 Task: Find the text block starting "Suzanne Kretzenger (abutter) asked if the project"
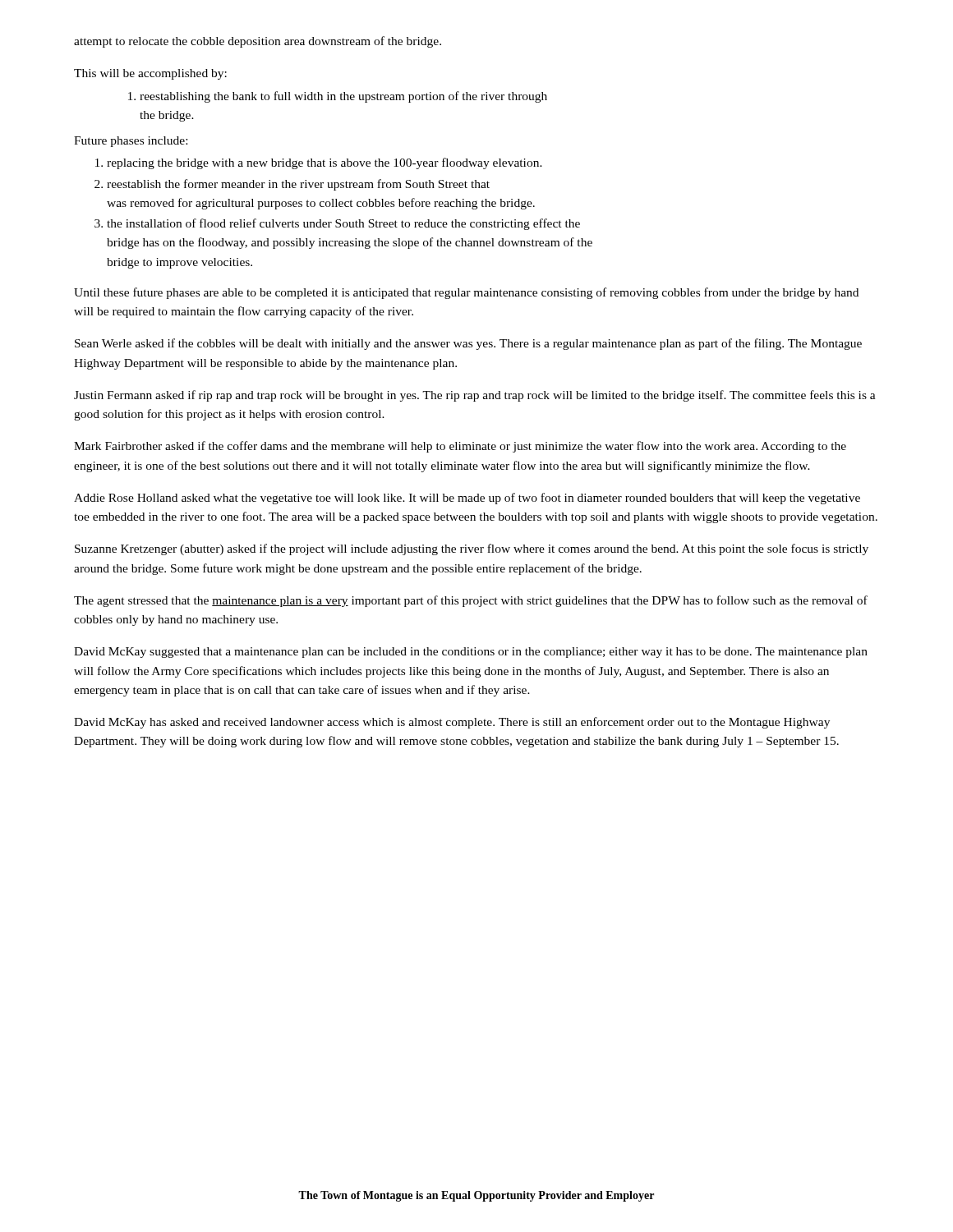point(471,558)
